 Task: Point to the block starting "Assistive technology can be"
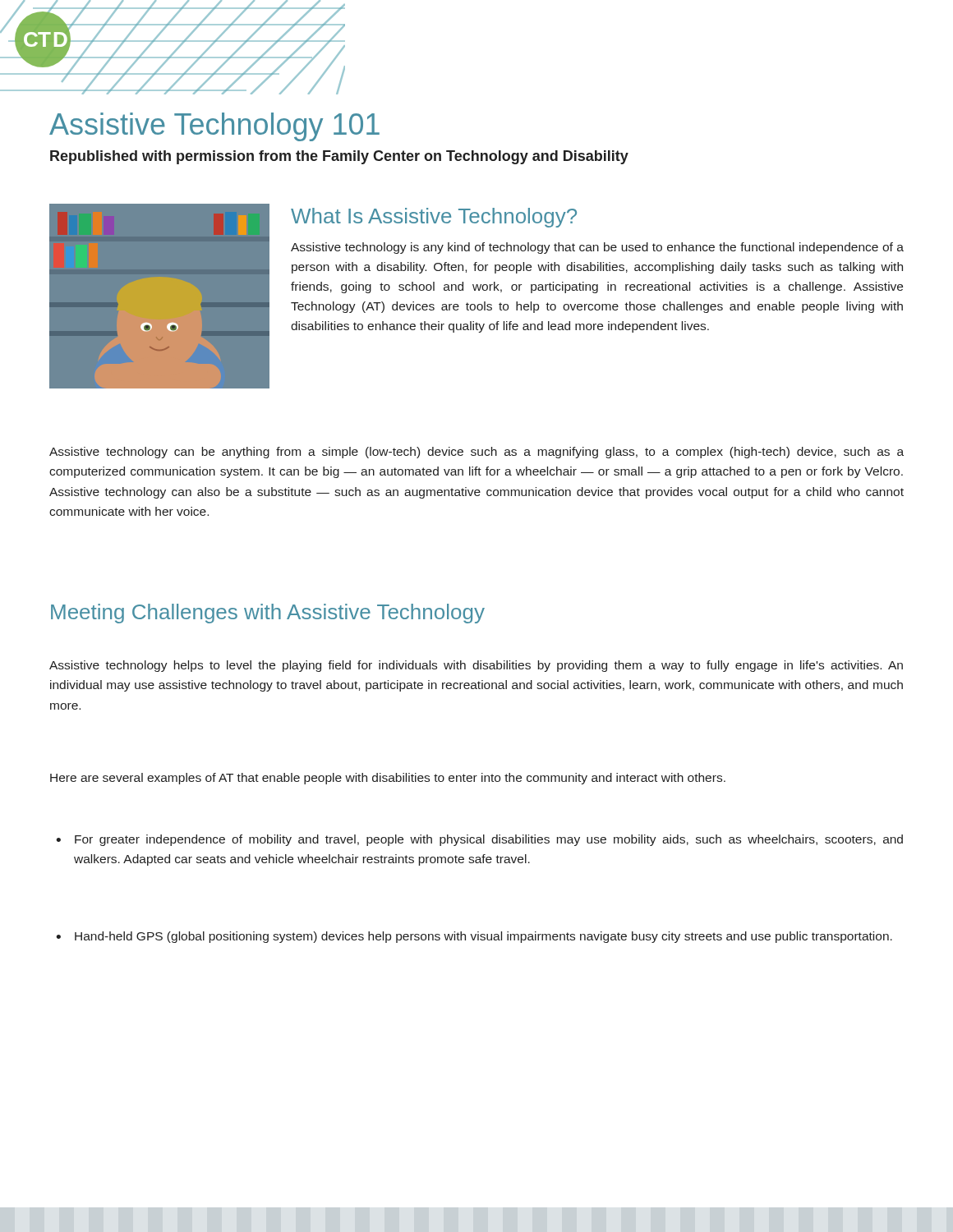(x=476, y=482)
